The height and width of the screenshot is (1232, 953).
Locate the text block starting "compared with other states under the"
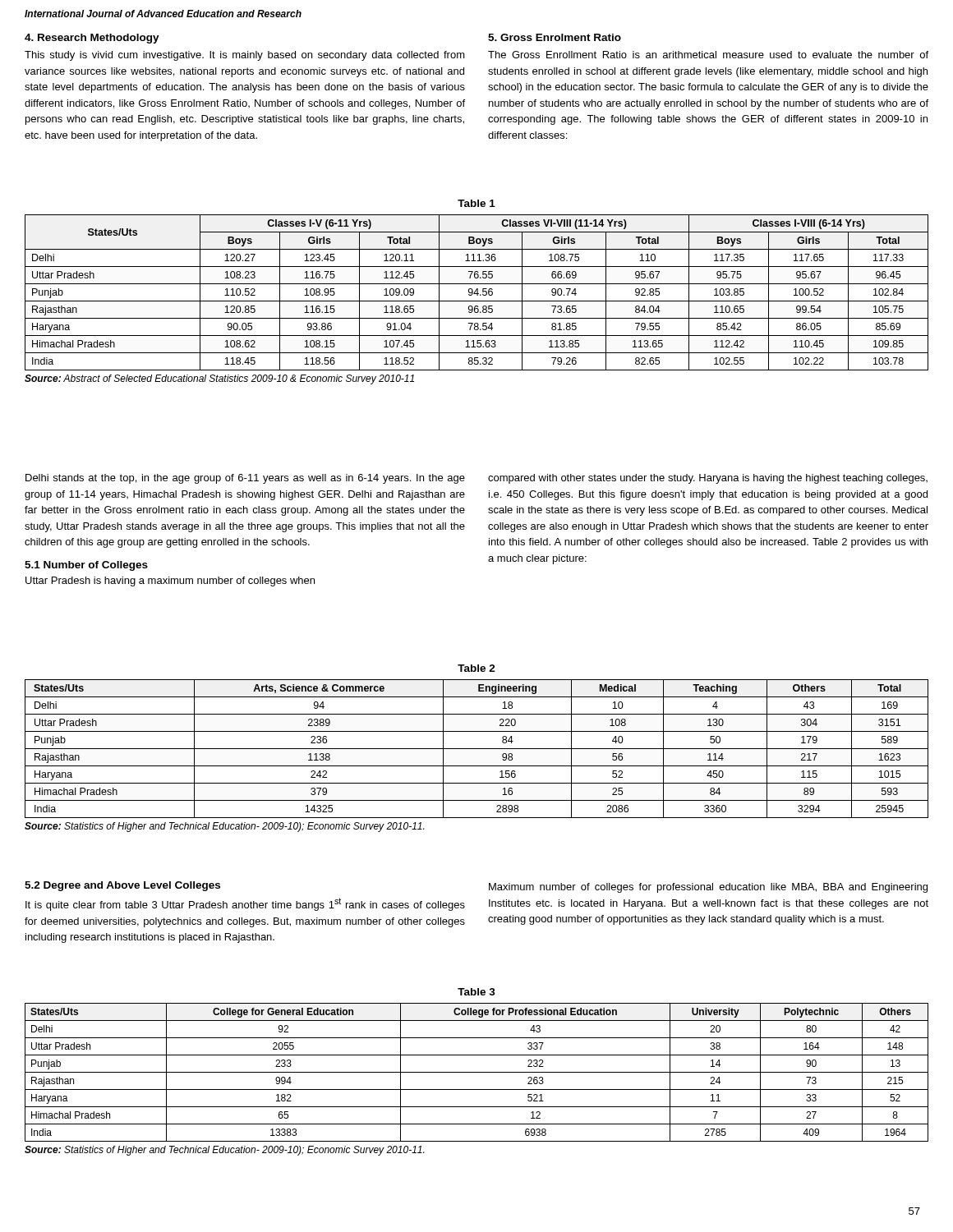[x=708, y=518]
